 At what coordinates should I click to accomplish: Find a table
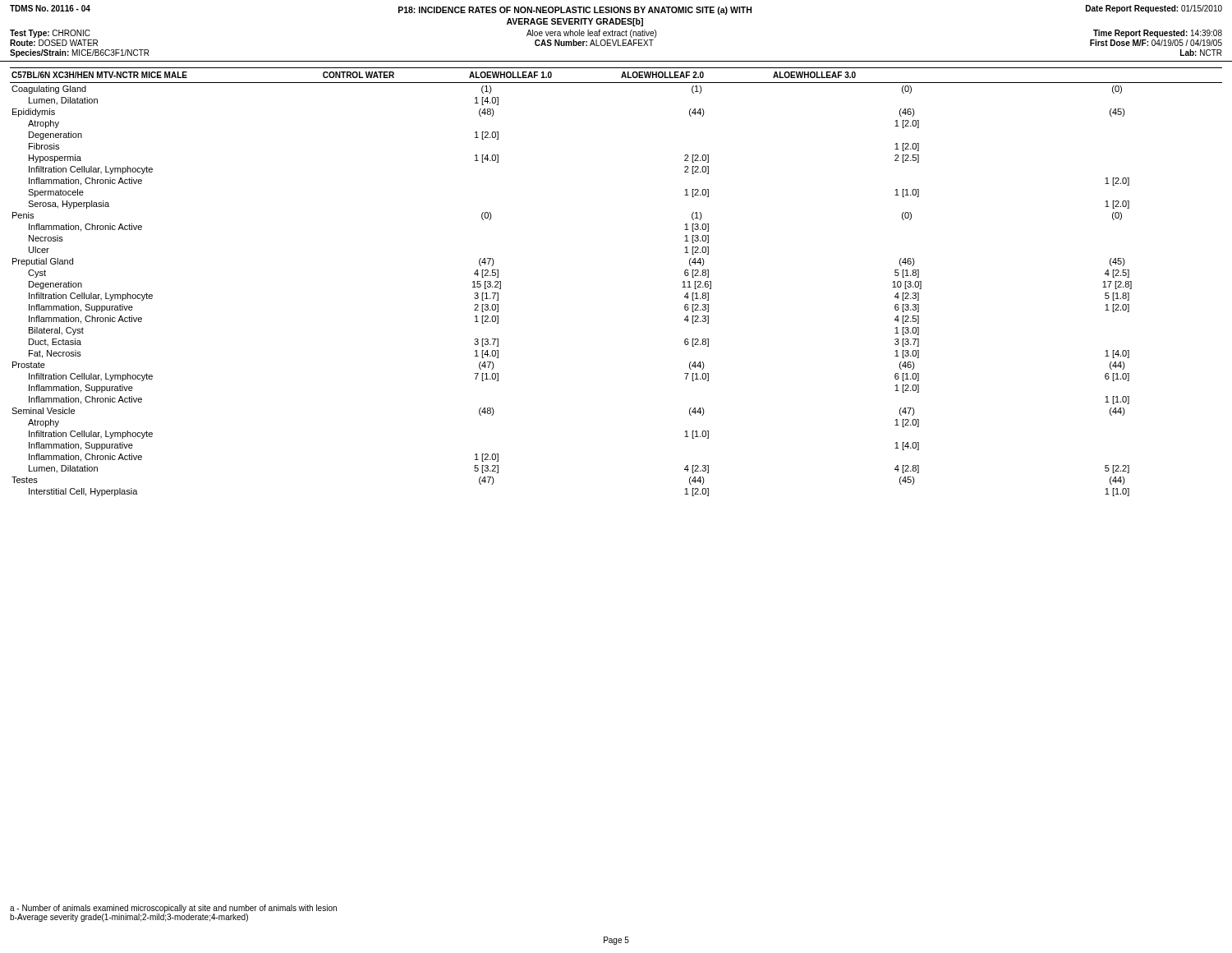click(616, 486)
